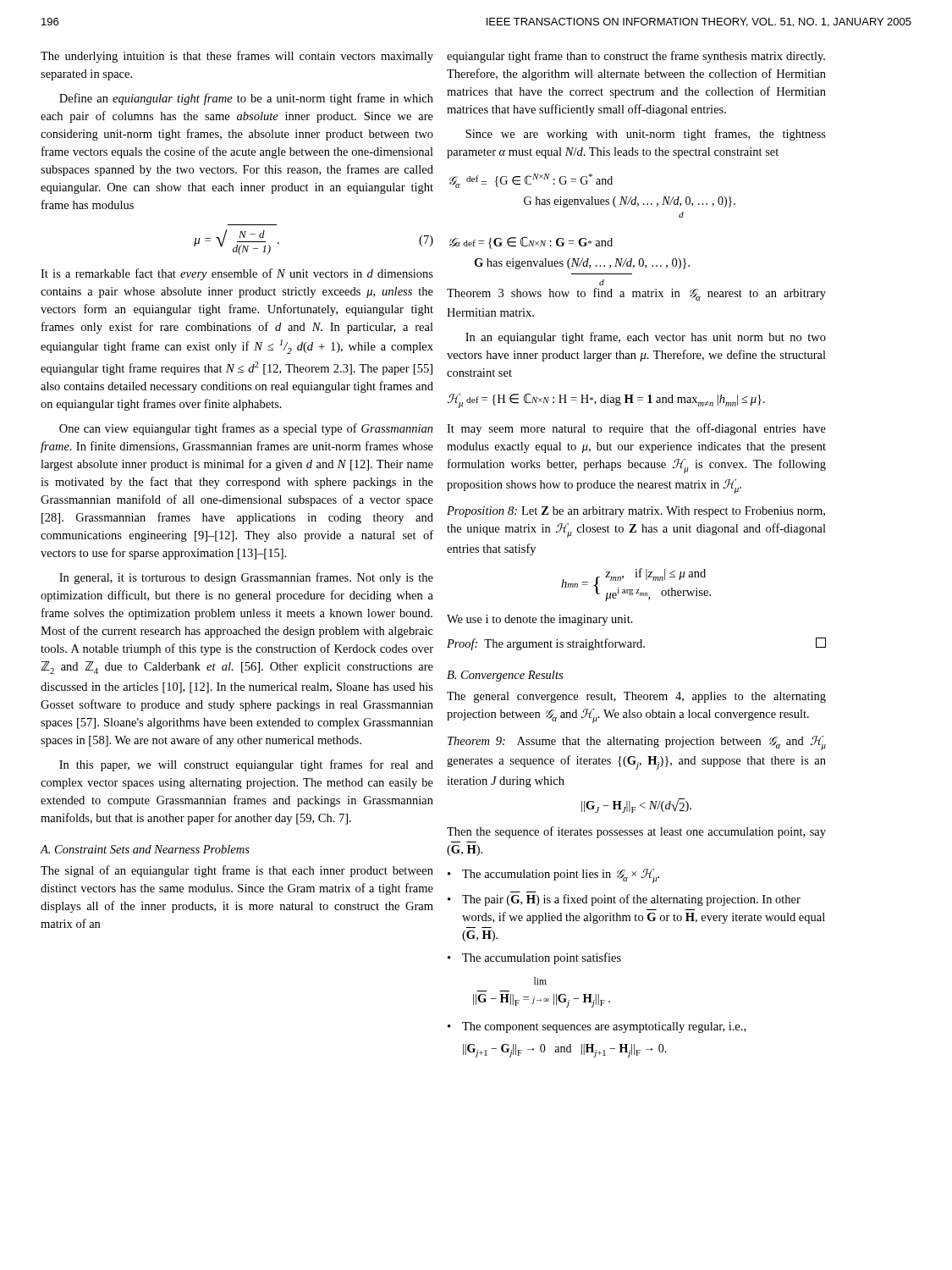
Task: Find the text block that says "We use i to denote the imaginary"
Action: [x=636, y=631]
